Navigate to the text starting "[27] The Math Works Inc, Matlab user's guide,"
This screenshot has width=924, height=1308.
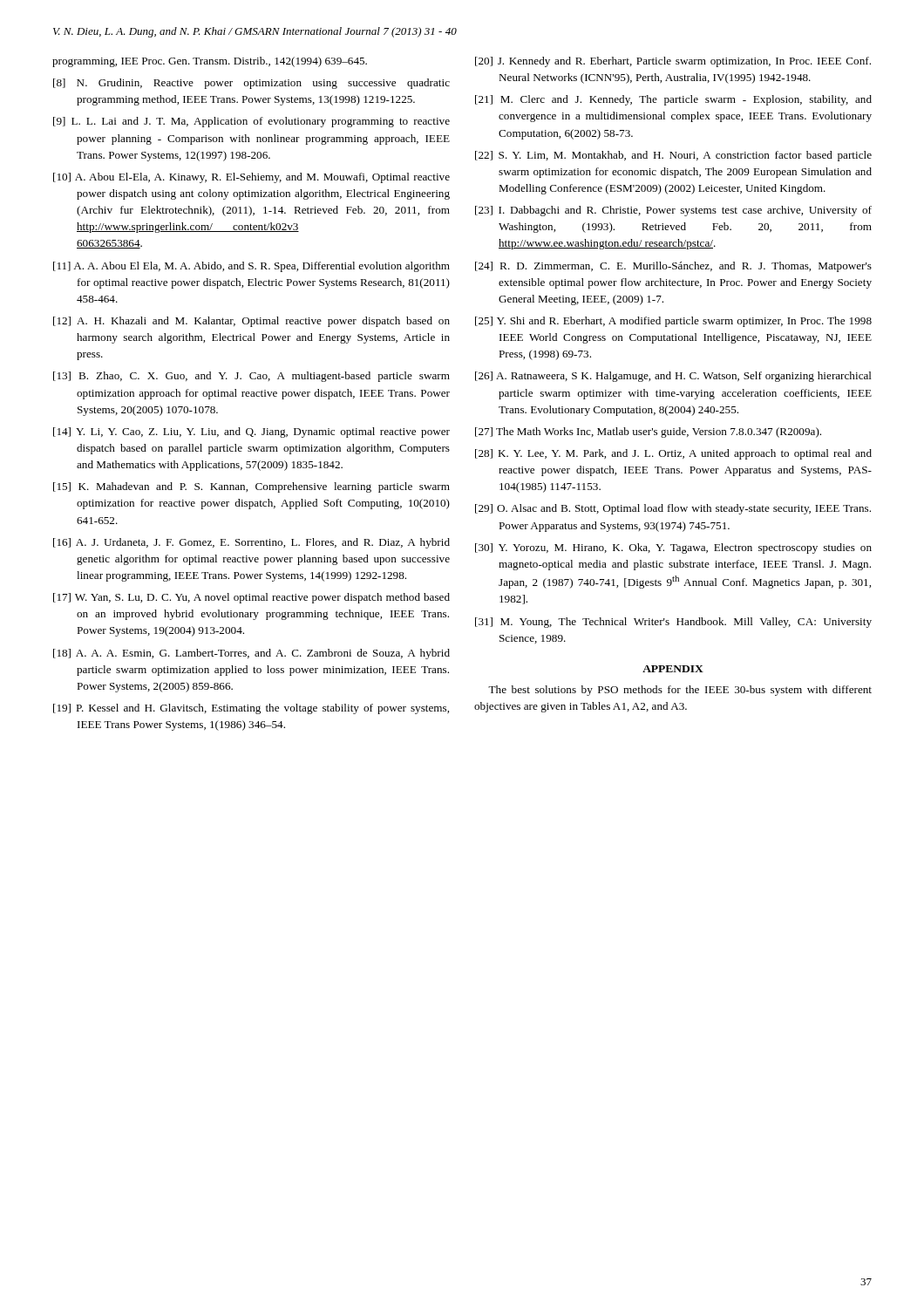coord(648,431)
